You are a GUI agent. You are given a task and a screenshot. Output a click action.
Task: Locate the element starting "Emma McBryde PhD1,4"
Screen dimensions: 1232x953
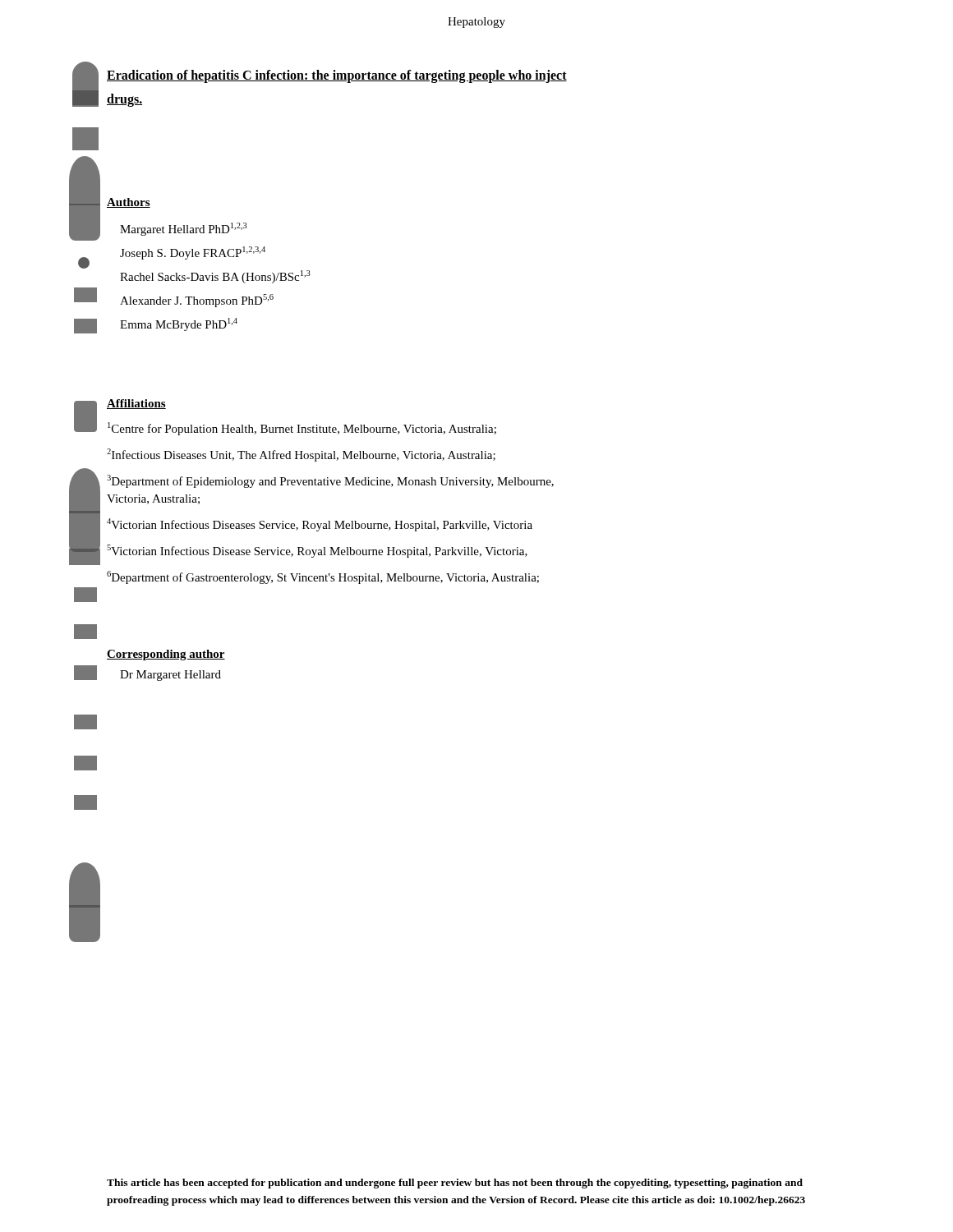[179, 324]
